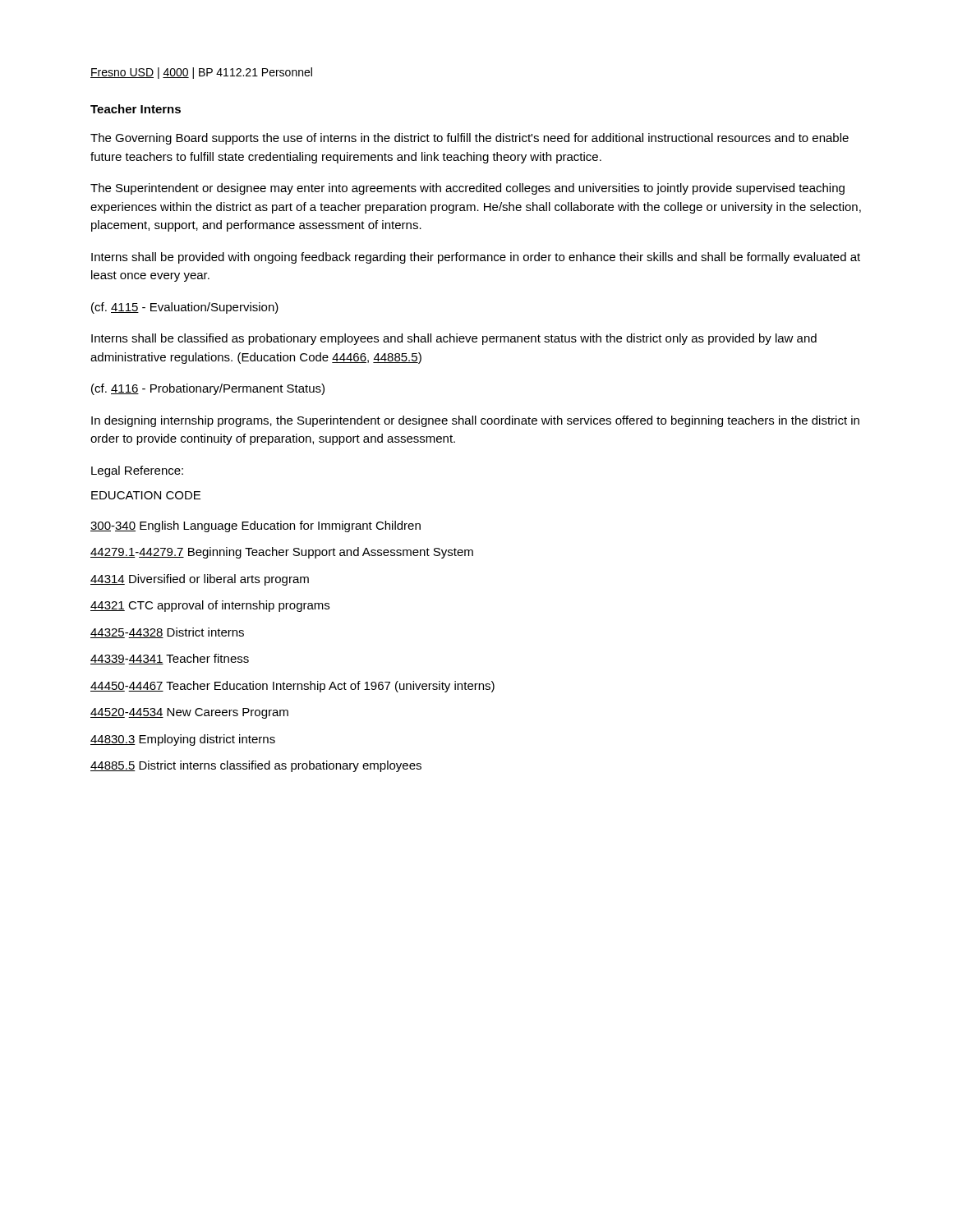Point to the element starting "44520-44534 New Careers Program"

[190, 712]
